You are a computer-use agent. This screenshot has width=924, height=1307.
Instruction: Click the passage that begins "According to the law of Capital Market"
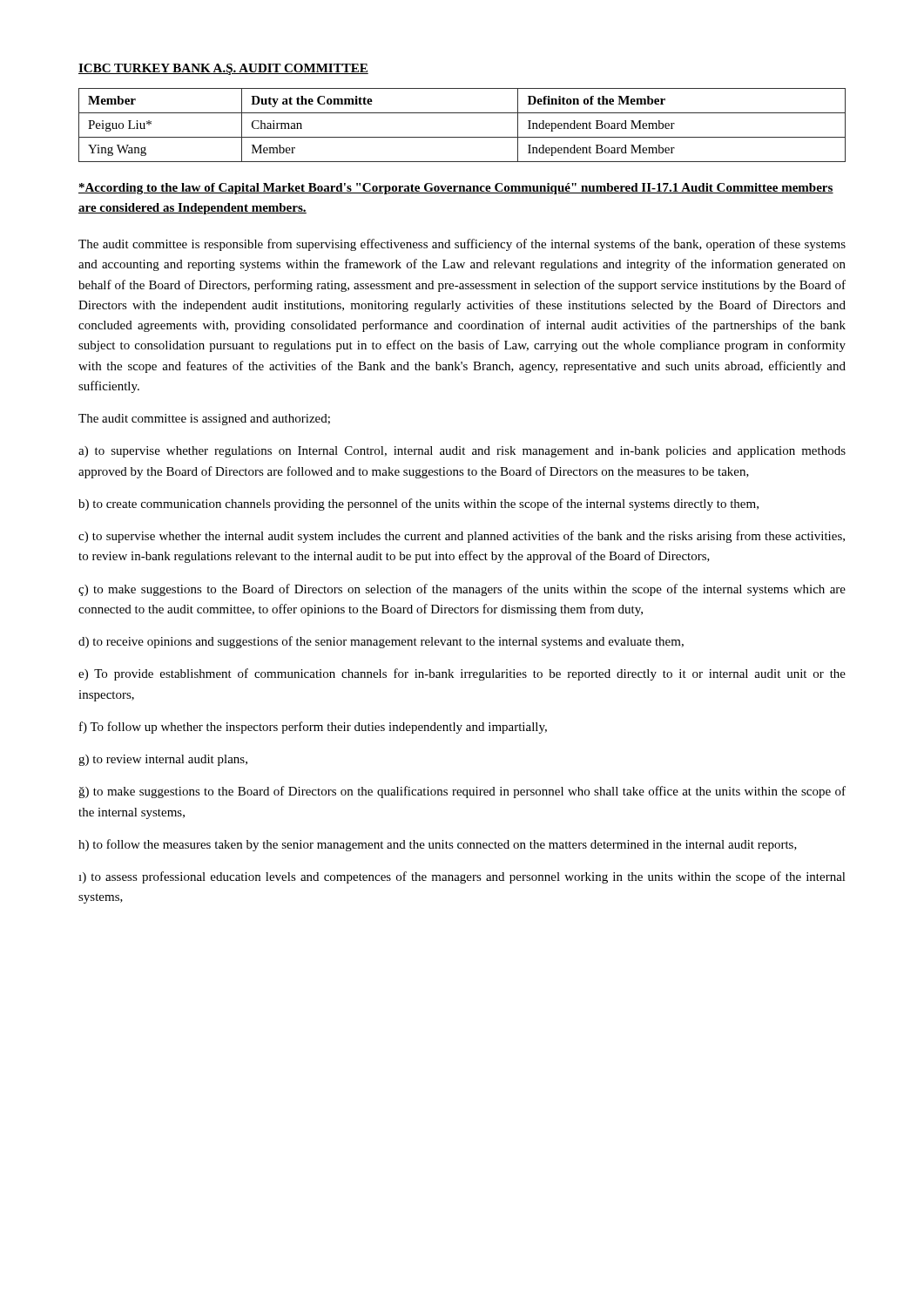(462, 197)
